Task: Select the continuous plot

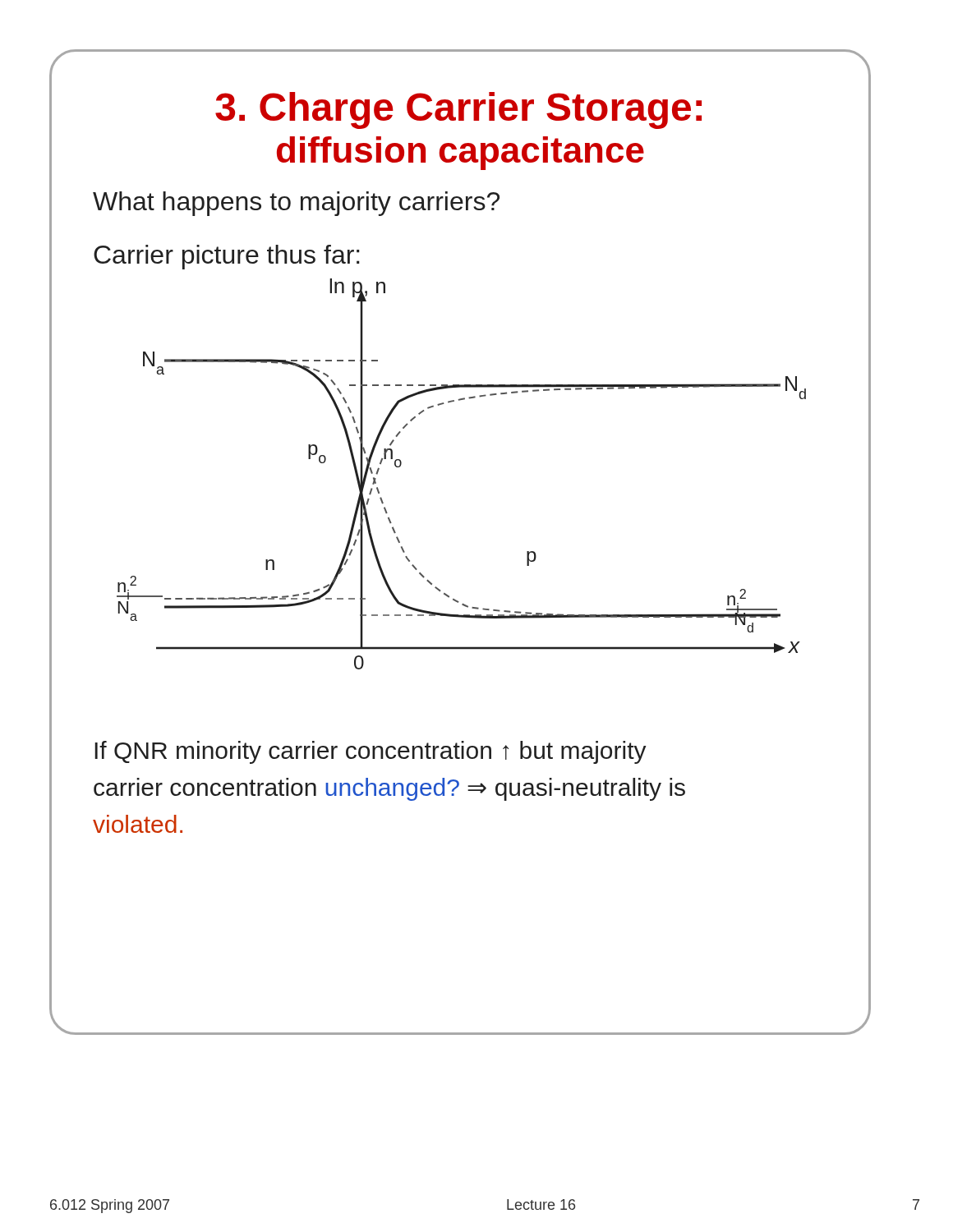Action: pos(460,492)
